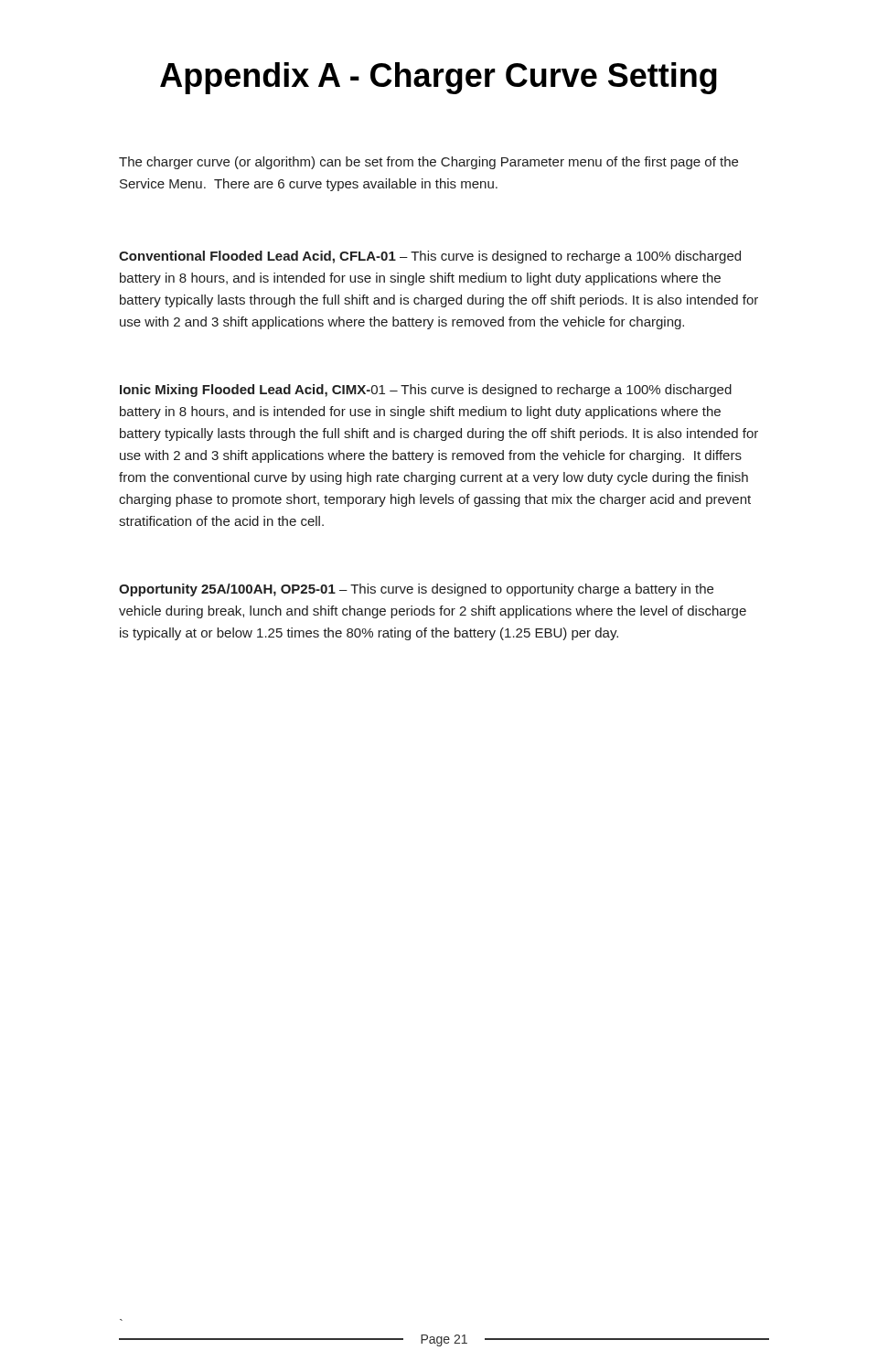Point to the block beginning "Opportunity 25A/100AH, OP25-01 – This curve is"
888x1372 pixels.
(x=439, y=611)
